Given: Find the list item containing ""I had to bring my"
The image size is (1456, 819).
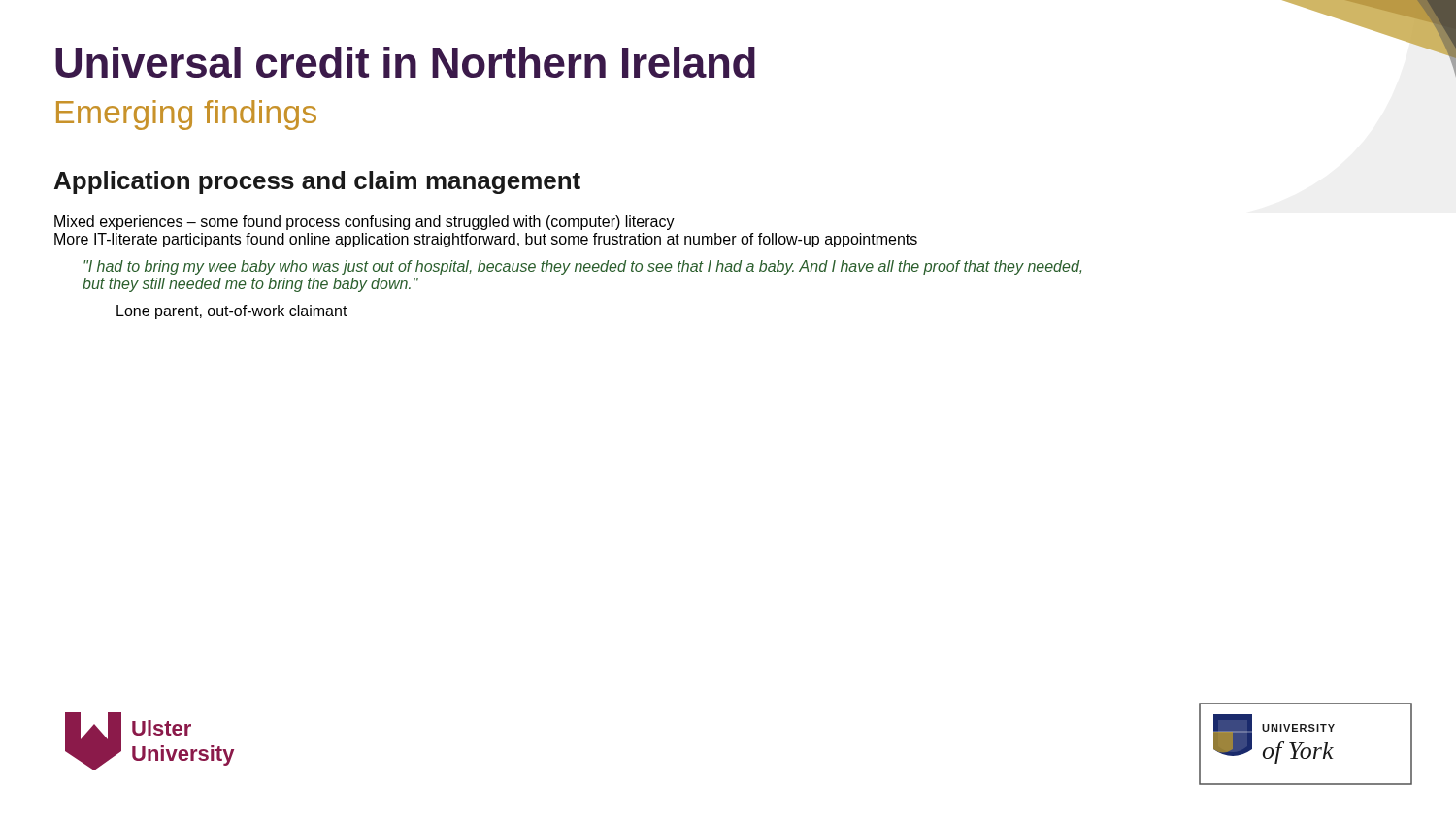Looking at the screenshot, I should [582, 267].
